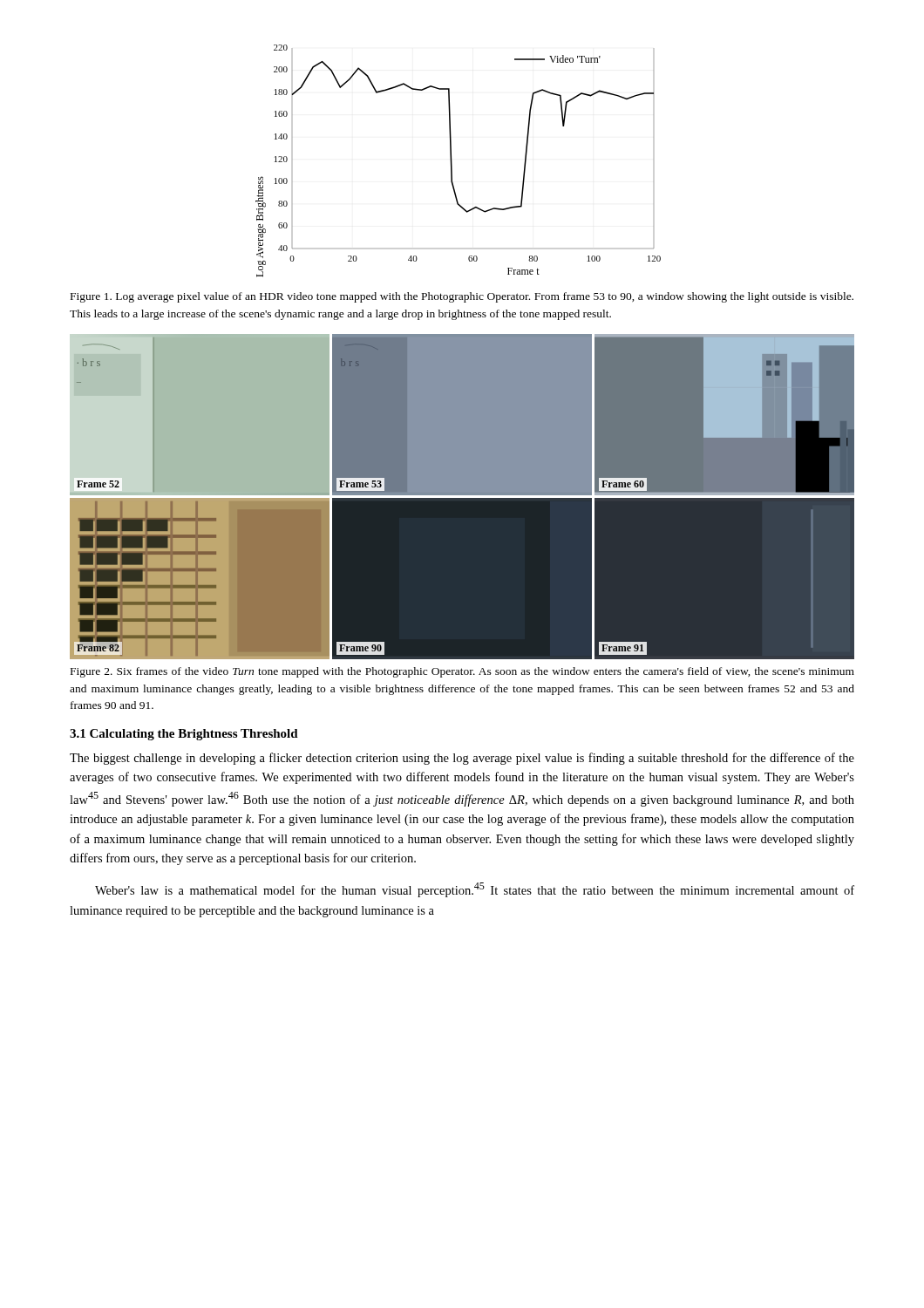
Task: Find the caption containing "Figure 1. Log"
Action: [462, 305]
